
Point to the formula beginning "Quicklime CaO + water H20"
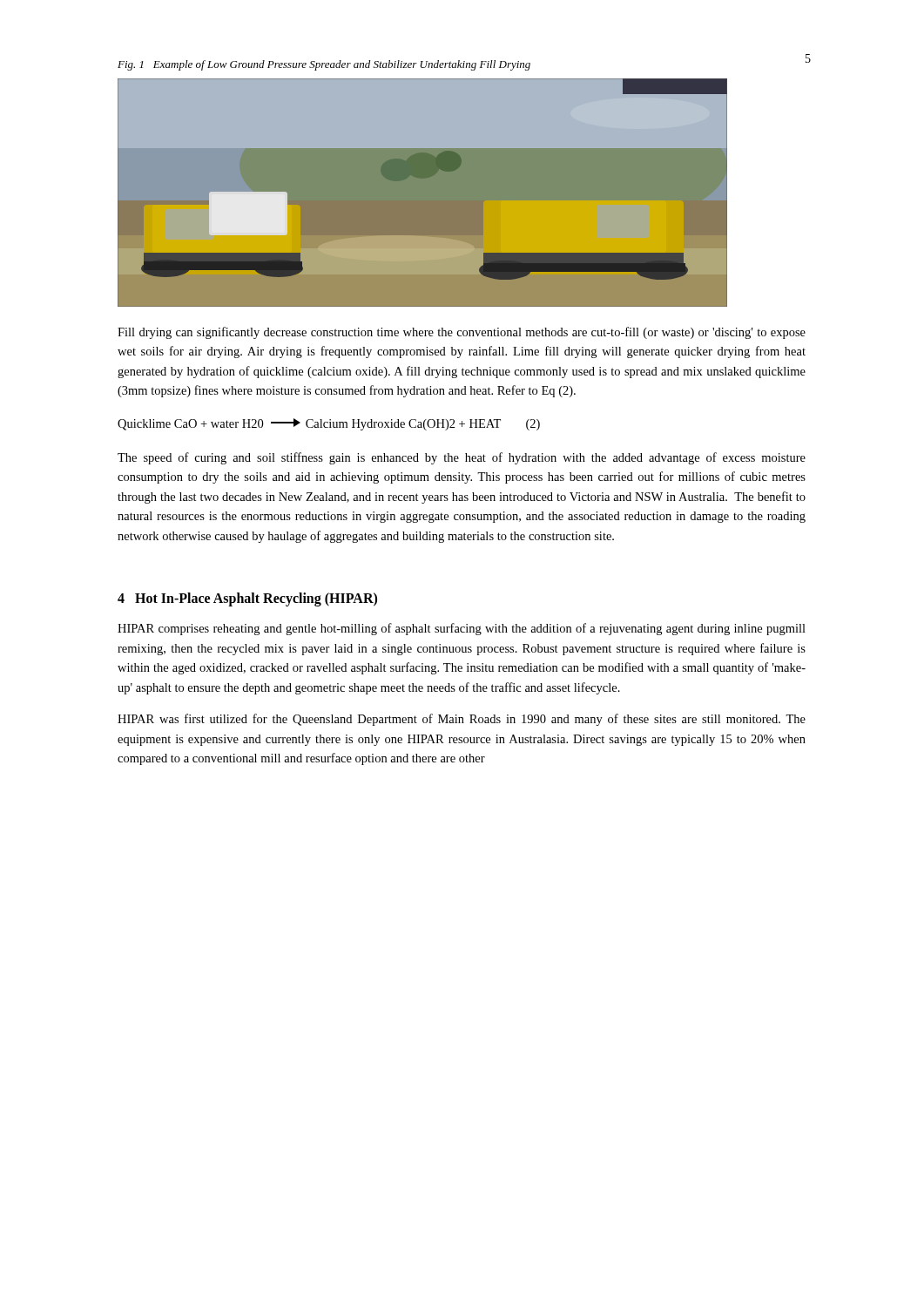(329, 424)
